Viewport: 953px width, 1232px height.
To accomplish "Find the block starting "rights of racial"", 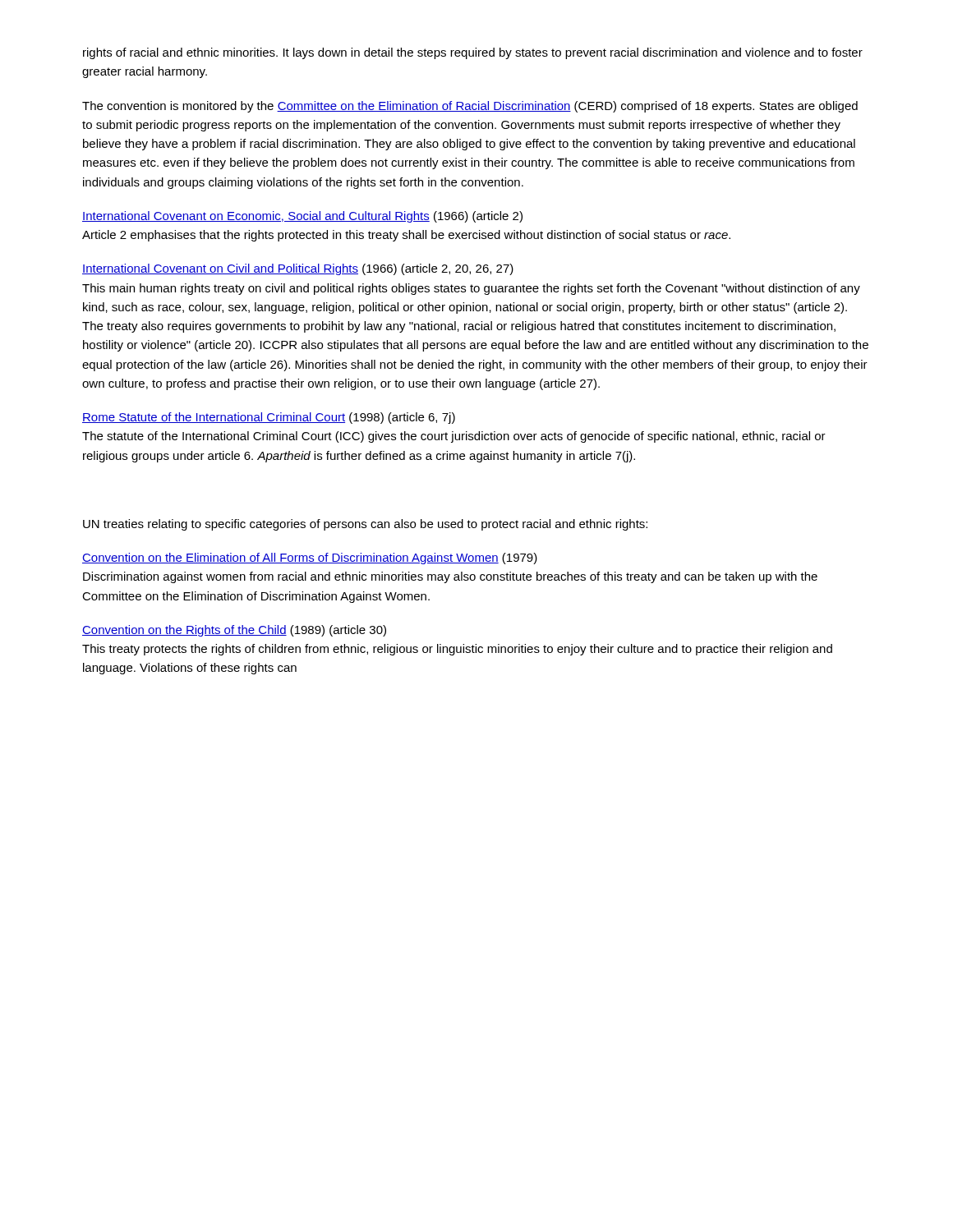I will [x=472, y=62].
